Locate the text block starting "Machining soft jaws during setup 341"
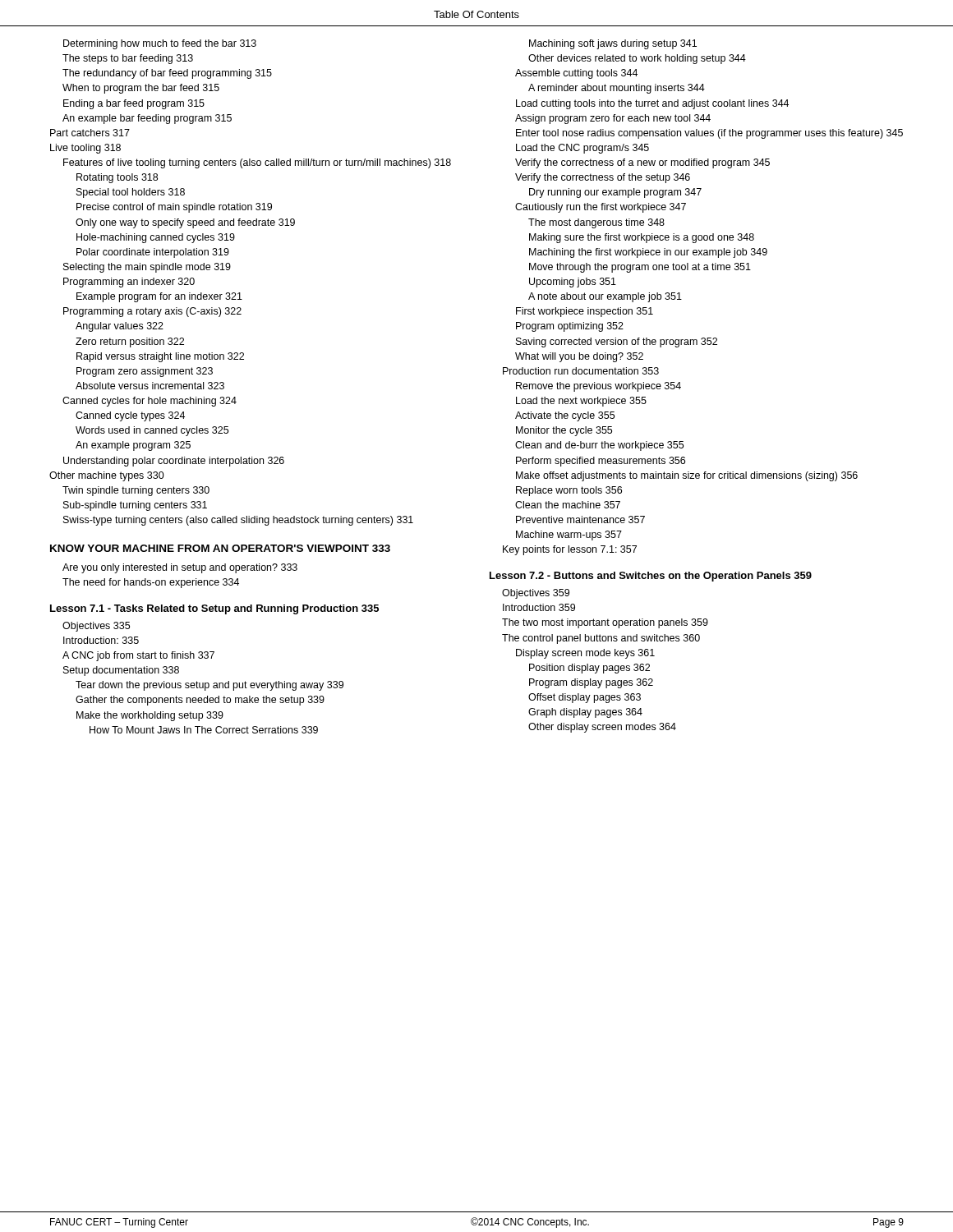The image size is (953, 1232). click(613, 44)
